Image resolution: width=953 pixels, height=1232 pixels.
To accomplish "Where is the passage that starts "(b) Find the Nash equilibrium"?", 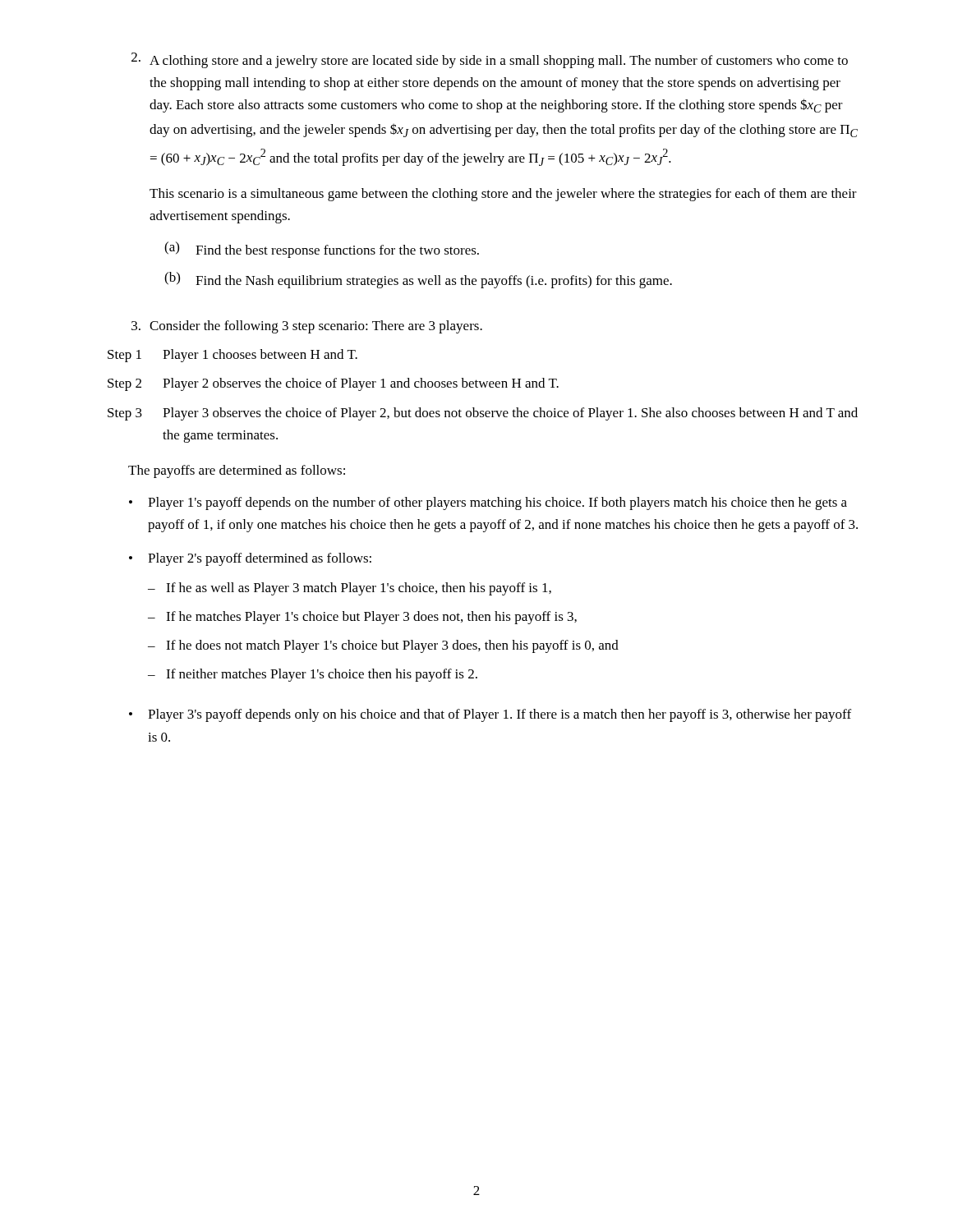I will click(506, 280).
